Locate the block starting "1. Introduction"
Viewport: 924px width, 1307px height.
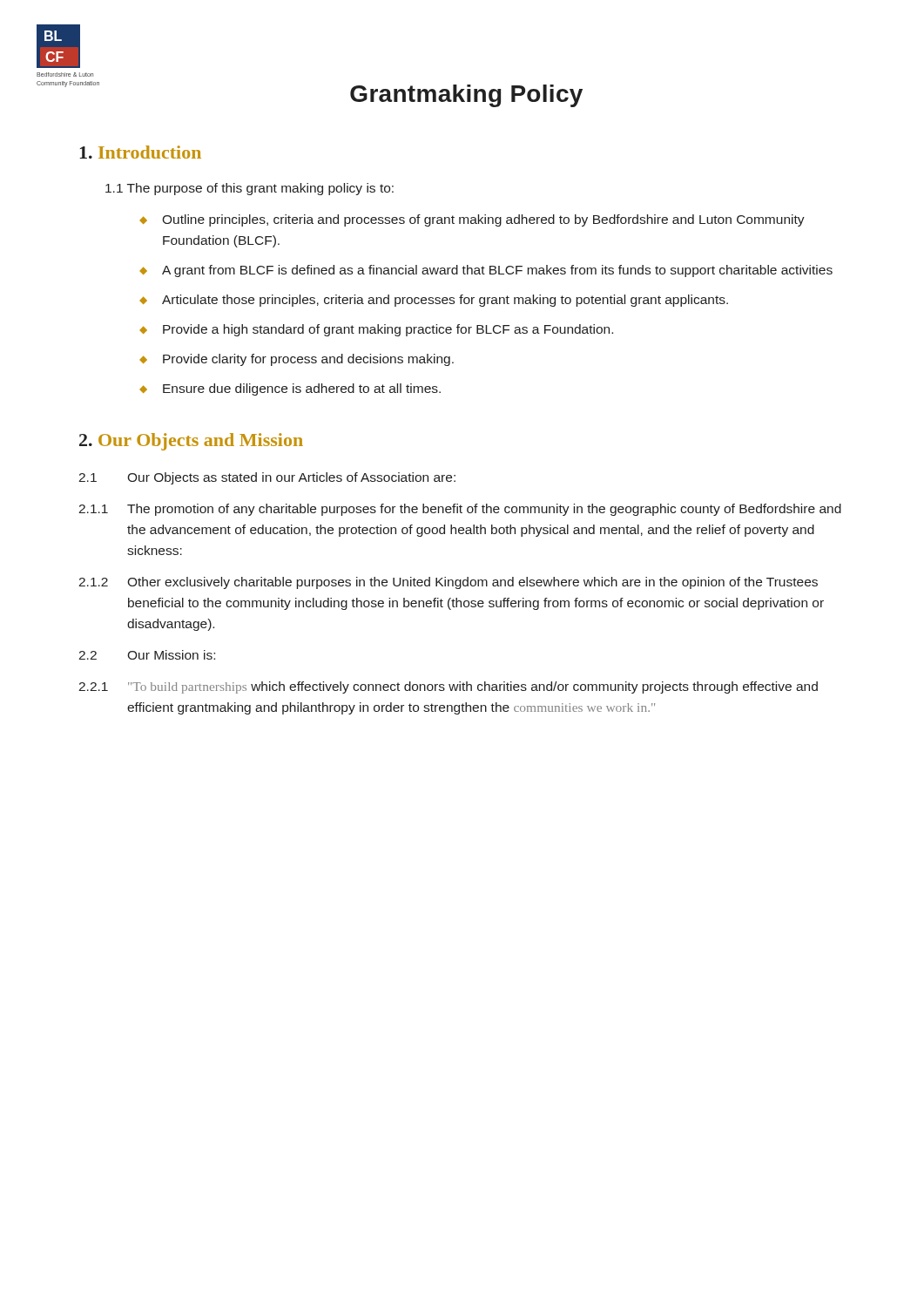click(140, 152)
